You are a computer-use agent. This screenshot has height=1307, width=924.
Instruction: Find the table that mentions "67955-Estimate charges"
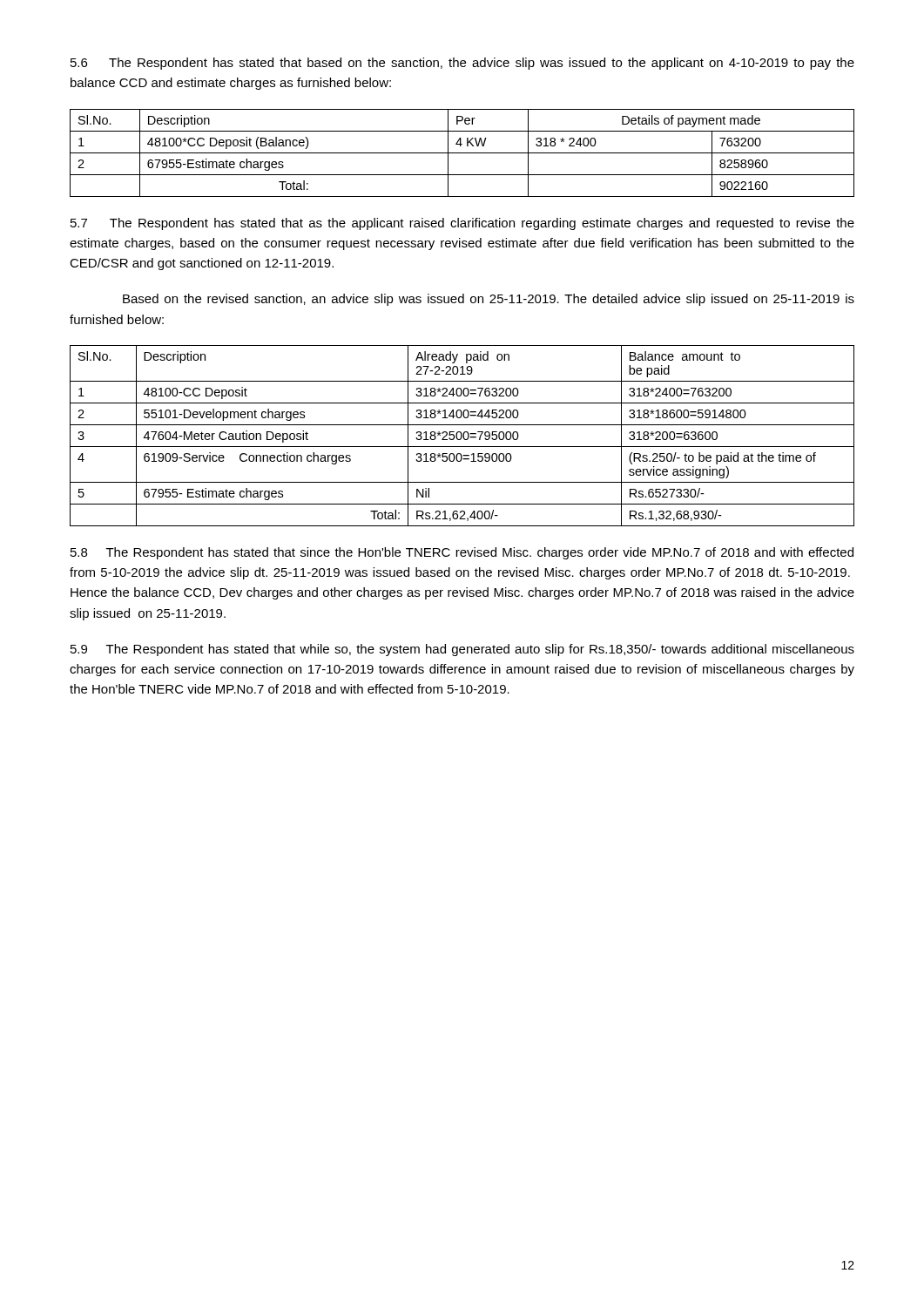(462, 152)
